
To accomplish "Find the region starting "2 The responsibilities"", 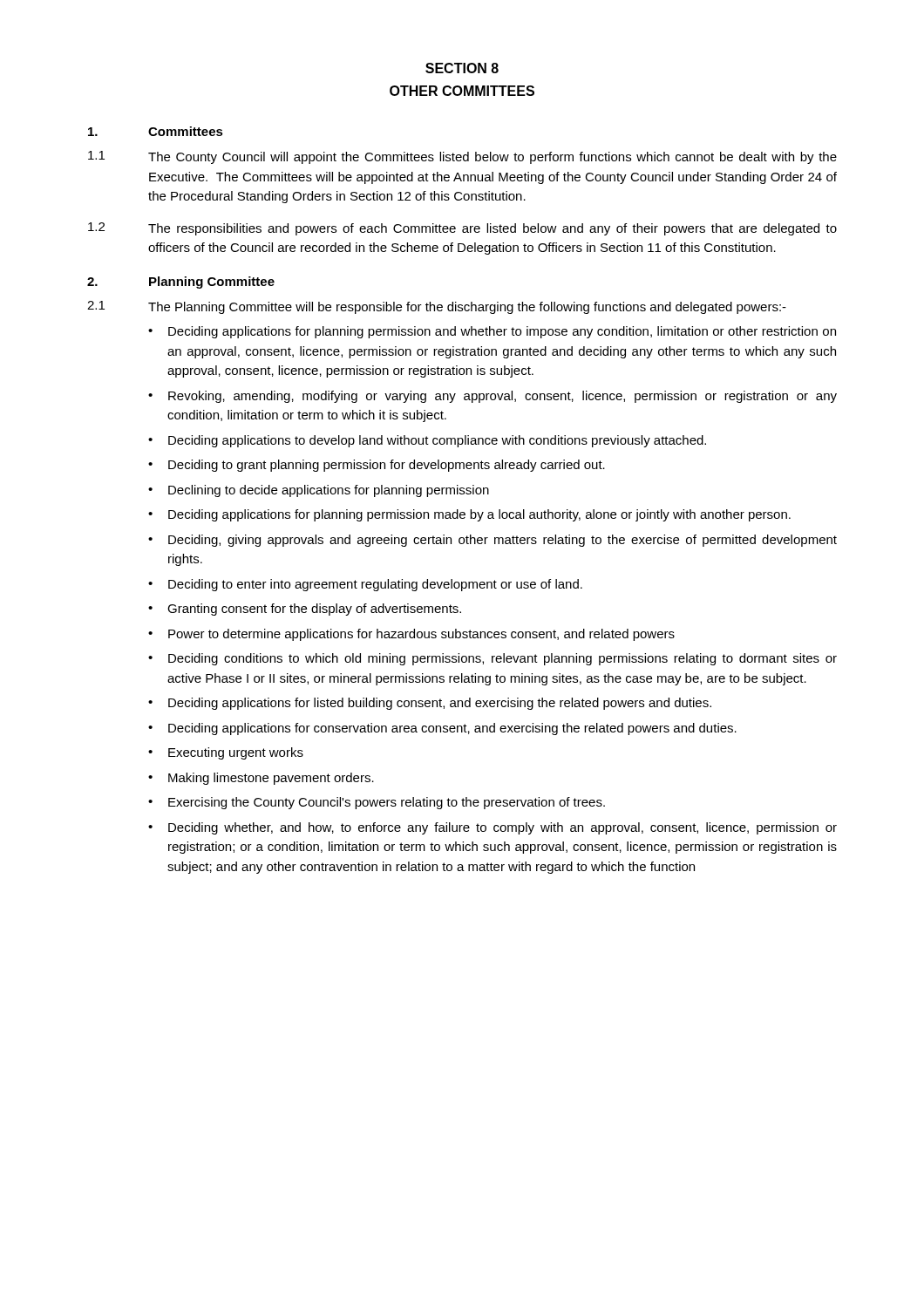I will tap(462, 238).
